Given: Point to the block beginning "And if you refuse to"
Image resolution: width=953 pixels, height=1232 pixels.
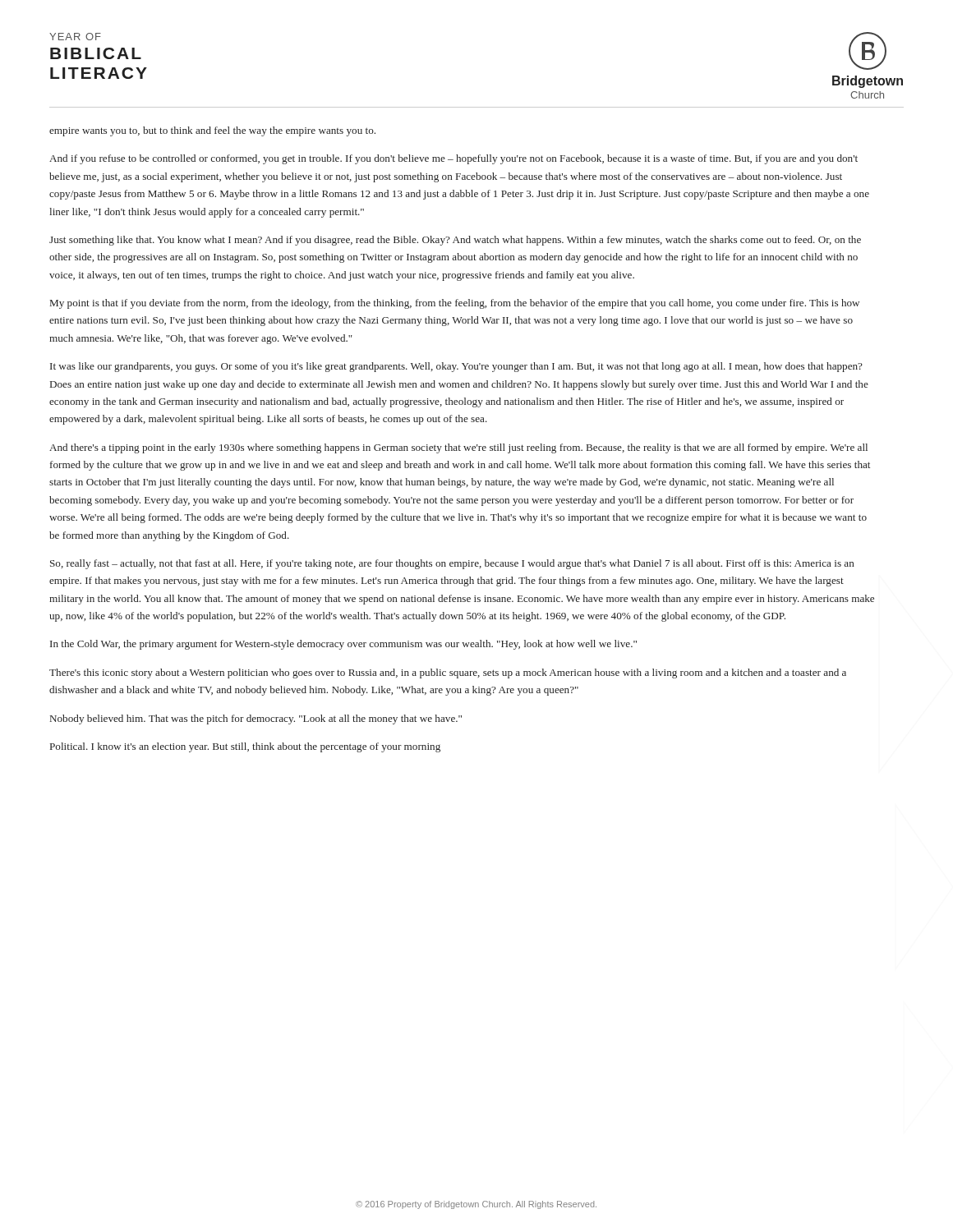Looking at the screenshot, I should [459, 185].
